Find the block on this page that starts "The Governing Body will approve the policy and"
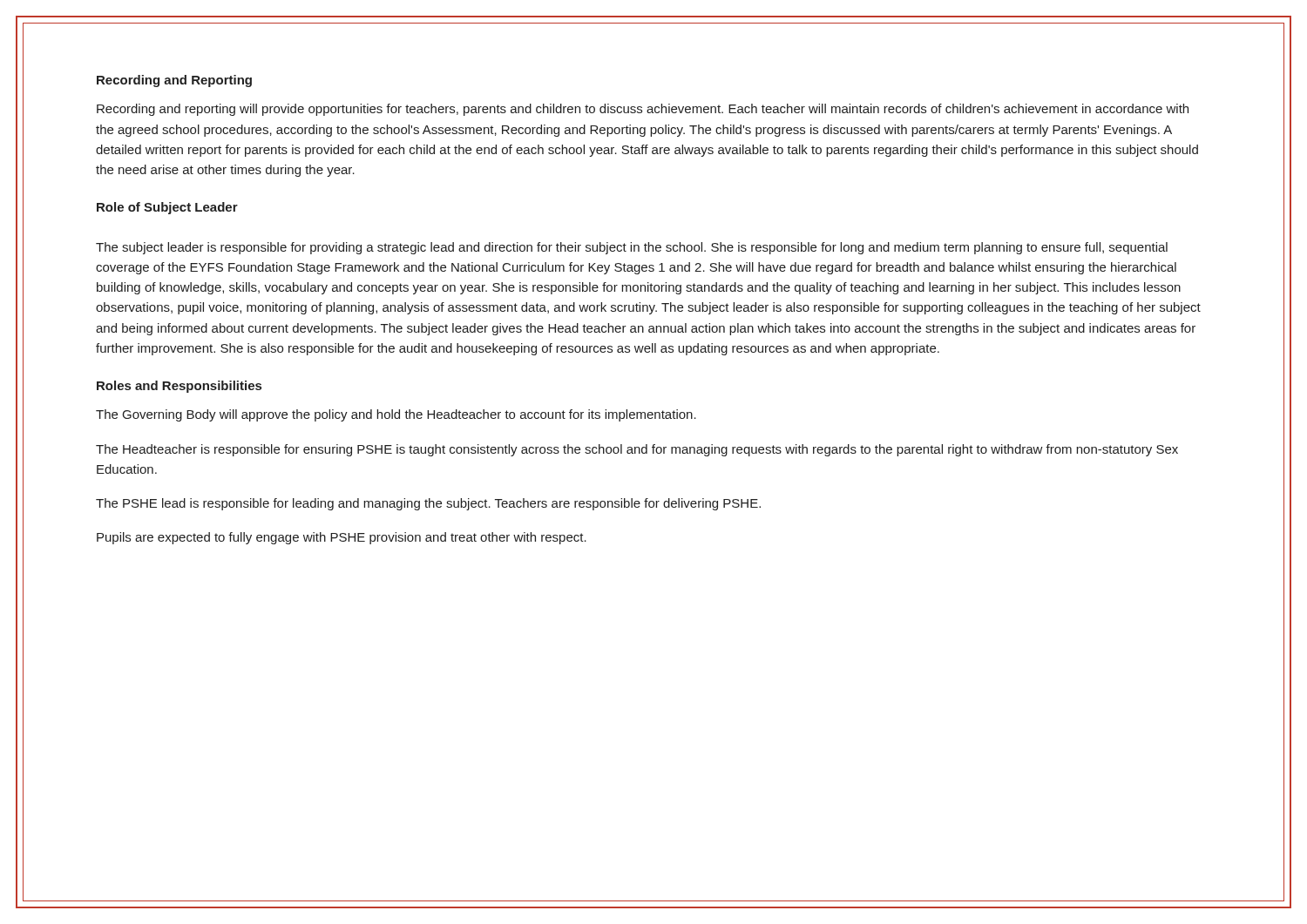 click(396, 414)
